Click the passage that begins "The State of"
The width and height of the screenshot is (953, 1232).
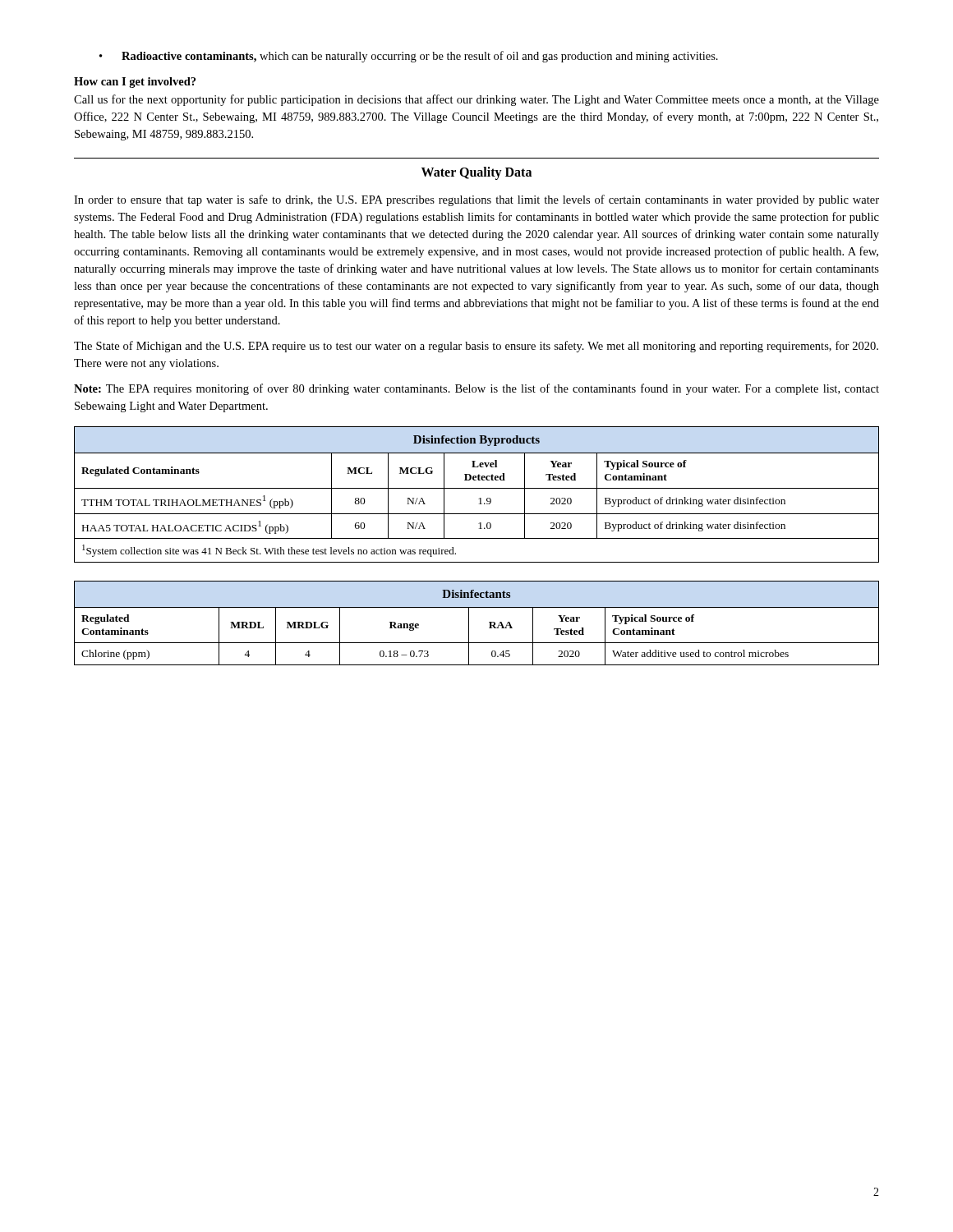(476, 355)
